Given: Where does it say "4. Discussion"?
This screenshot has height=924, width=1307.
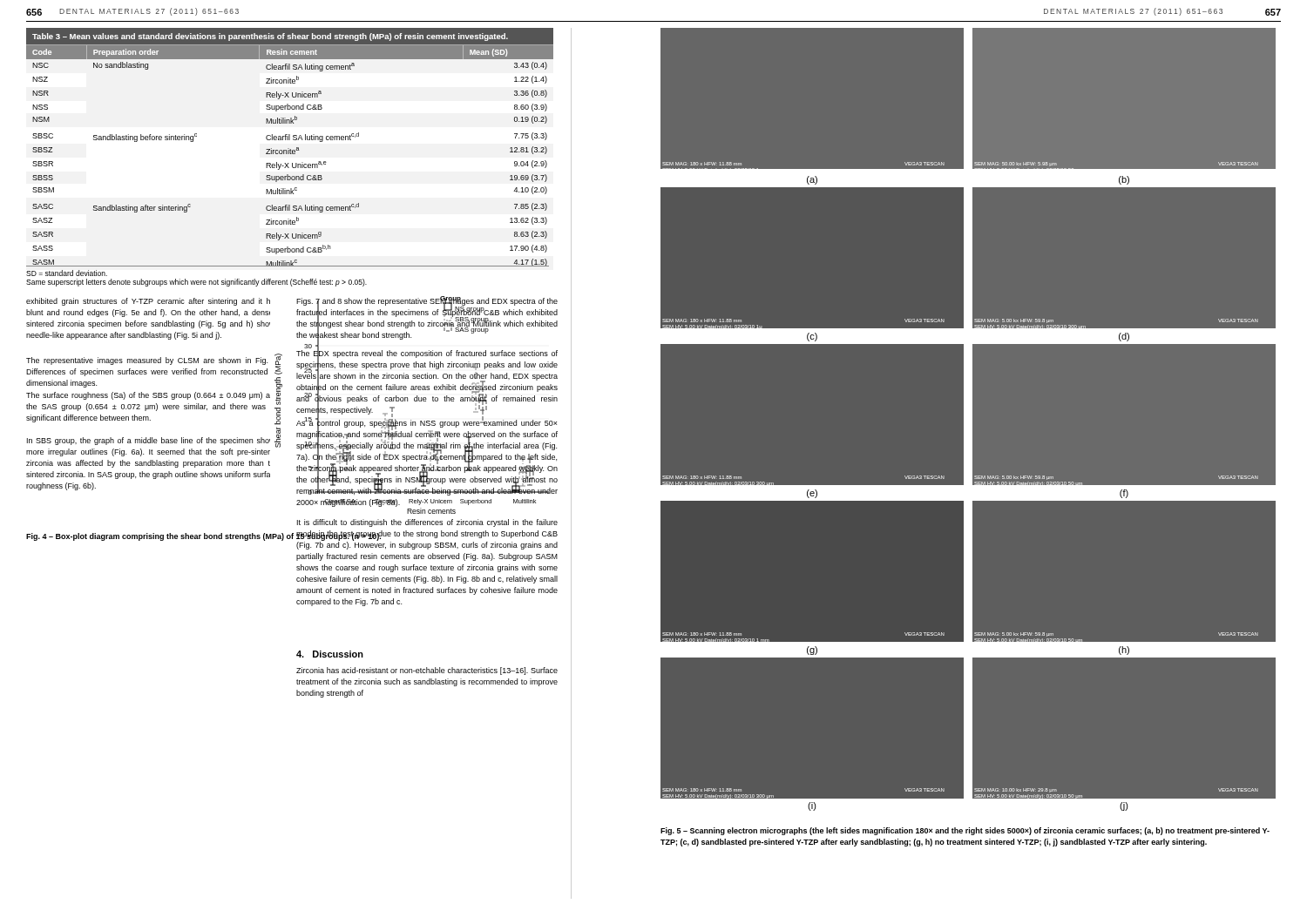Looking at the screenshot, I should (330, 654).
